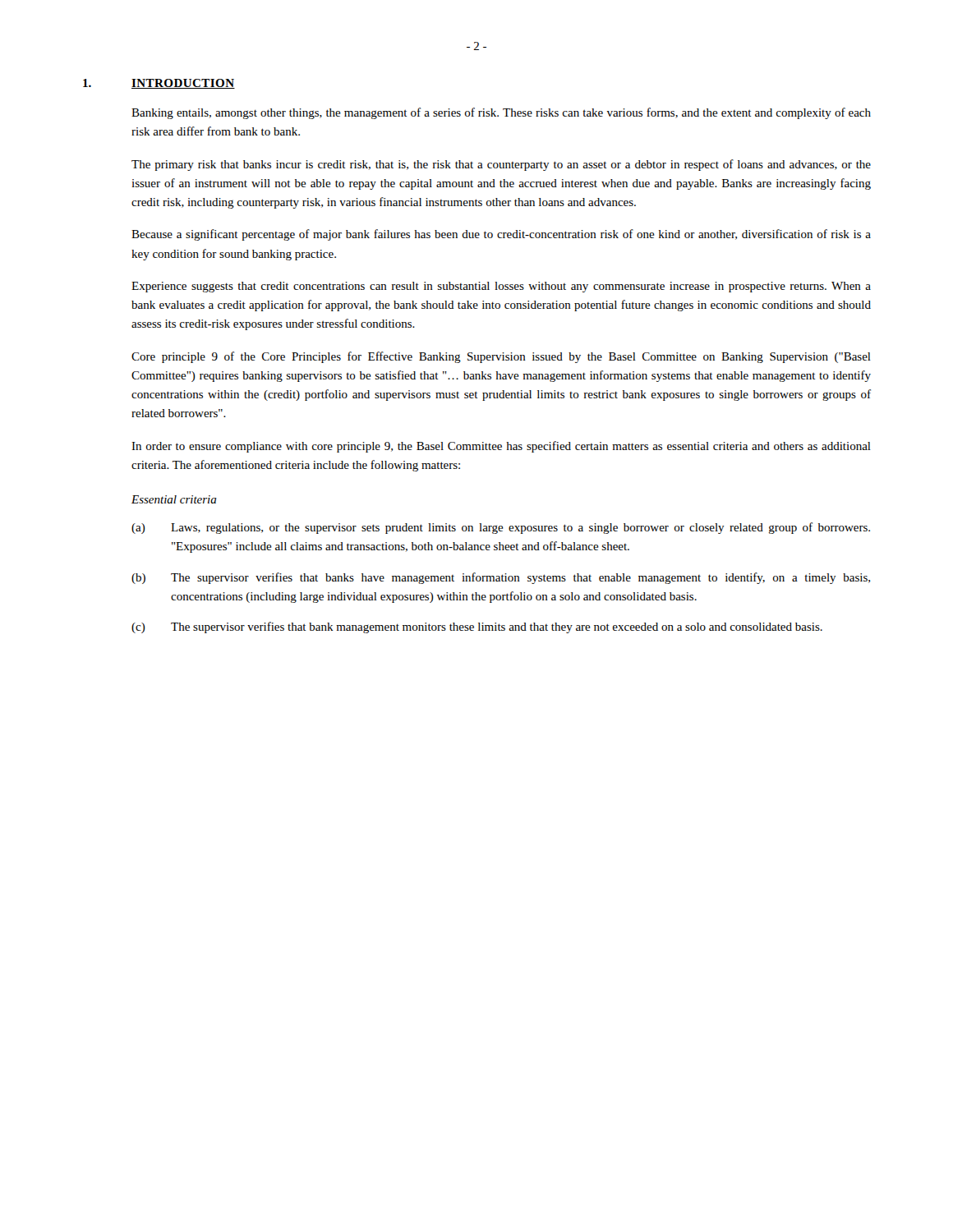Where does it say "1. INTRODUCTION"?
This screenshot has height=1232, width=953.
[158, 83]
